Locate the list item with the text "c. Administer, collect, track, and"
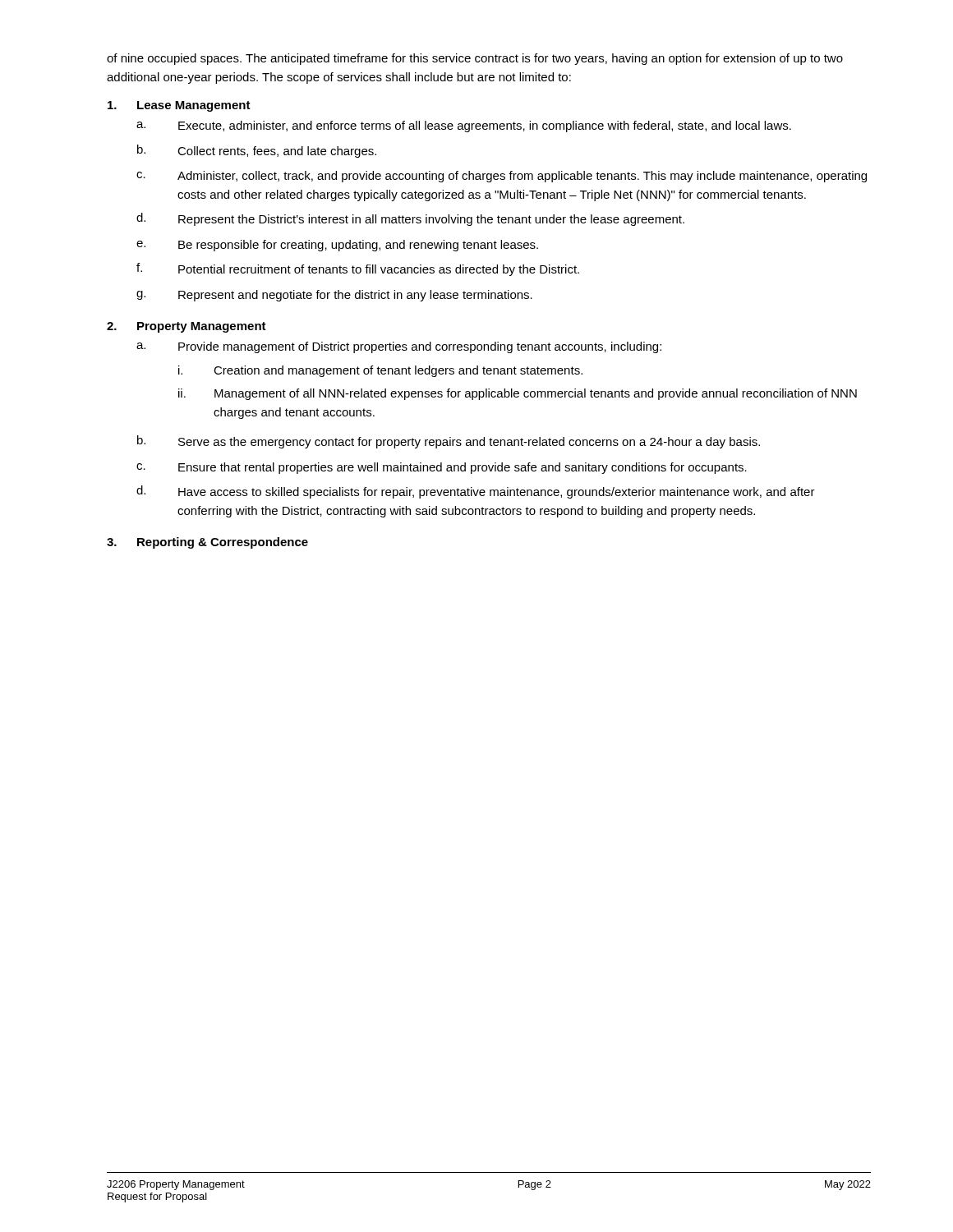The width and height of the screenshot is (953, 1232). click(x=504, y=185)
